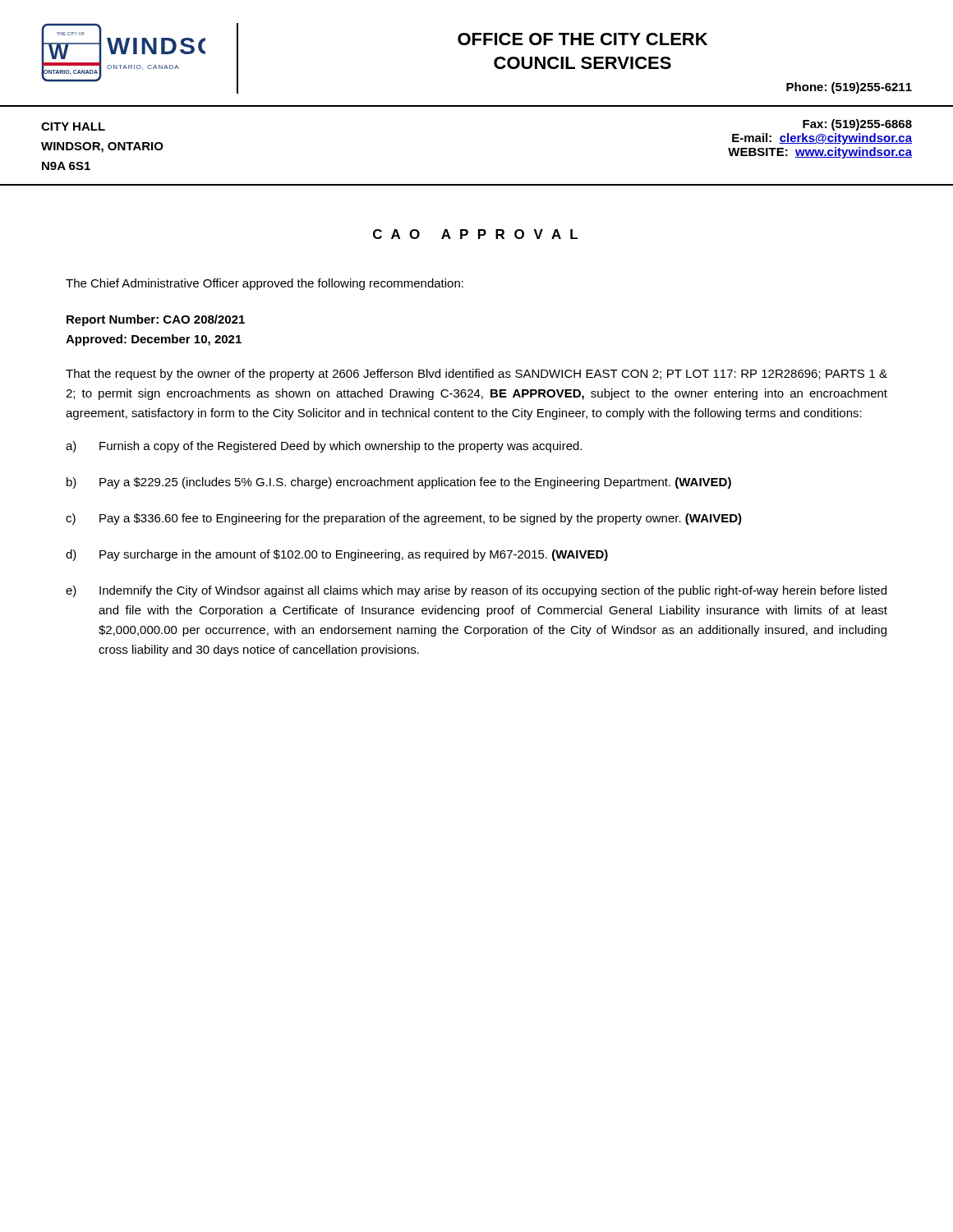This screenshot has width=953, height=1232.
Task: Point to the text starting "That the request by"
Action: coord(476,393)
